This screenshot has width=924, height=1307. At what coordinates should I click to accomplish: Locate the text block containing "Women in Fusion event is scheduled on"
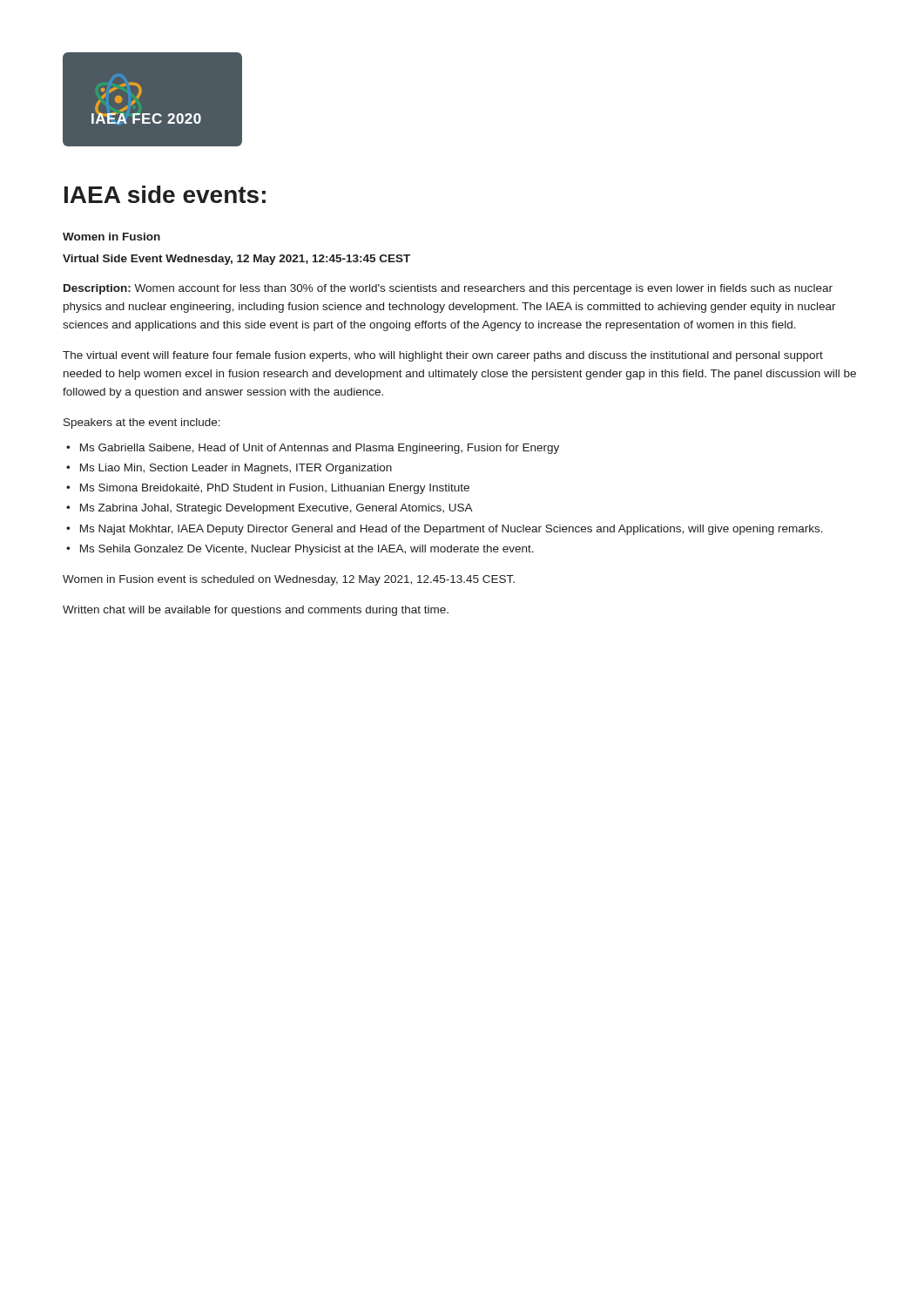(x=289, y=579)
